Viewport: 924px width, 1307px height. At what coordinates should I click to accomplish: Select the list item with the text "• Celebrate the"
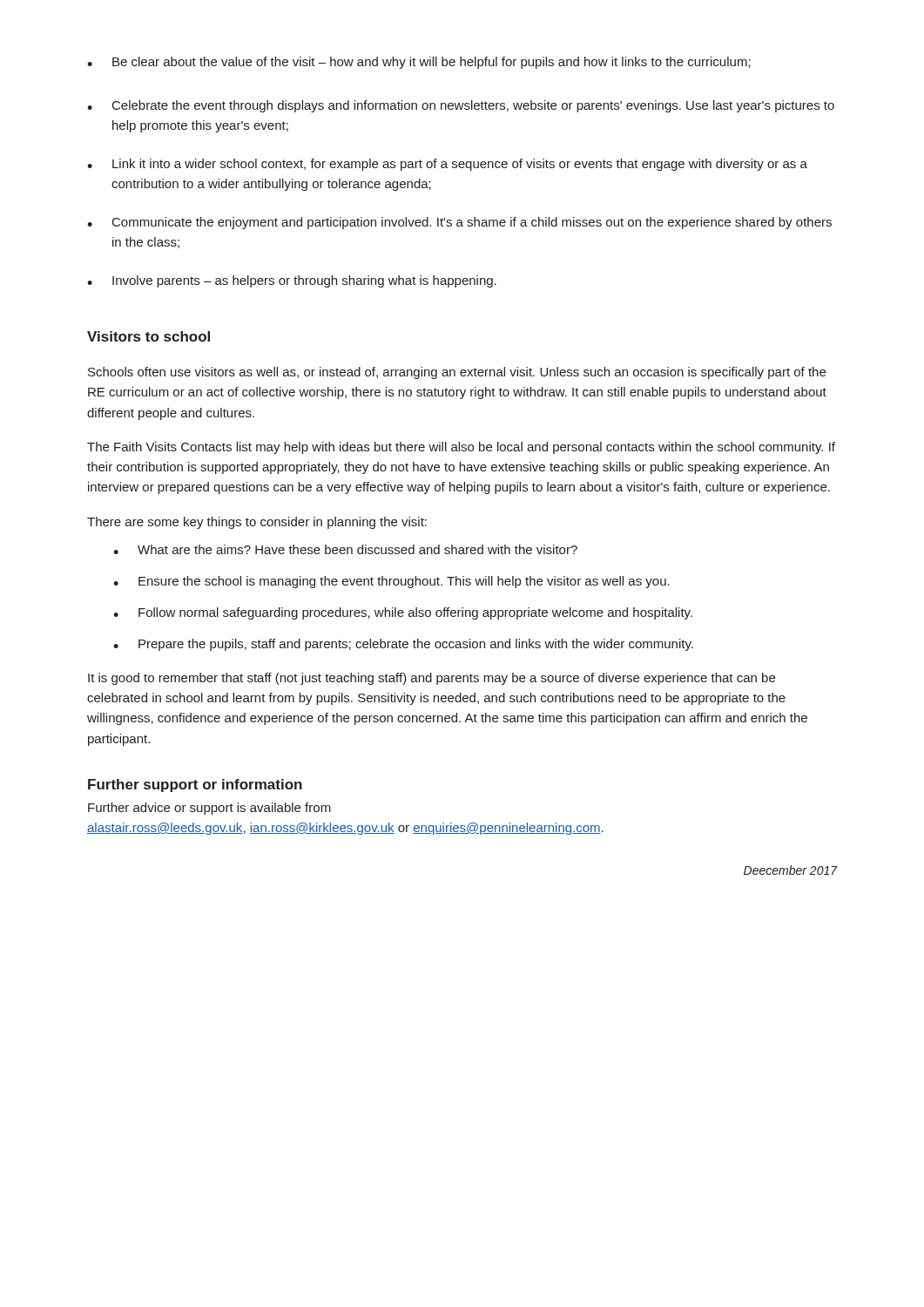[x=462, y=115]
